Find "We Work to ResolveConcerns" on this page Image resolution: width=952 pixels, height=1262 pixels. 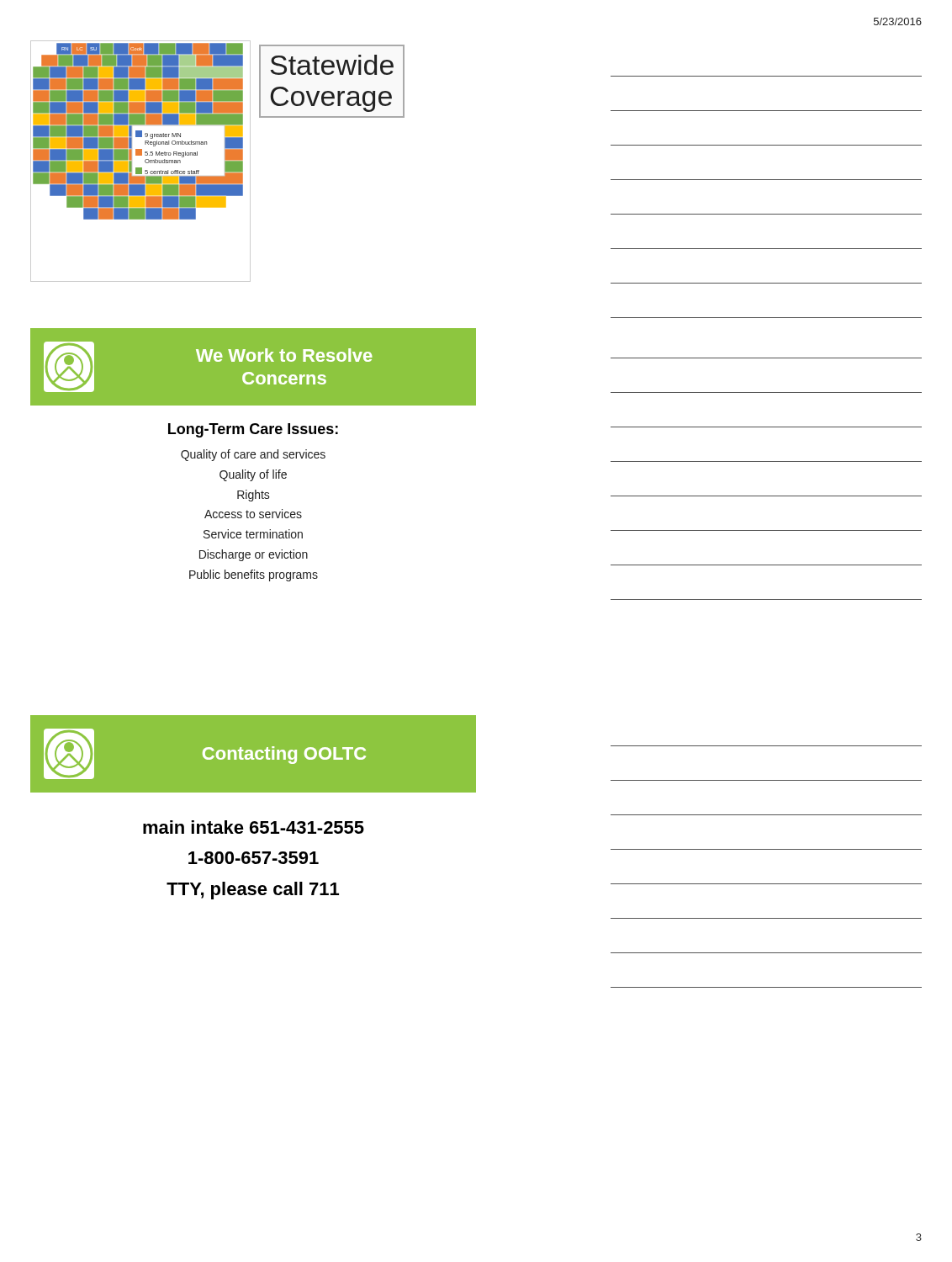click(x=284, y=367)
